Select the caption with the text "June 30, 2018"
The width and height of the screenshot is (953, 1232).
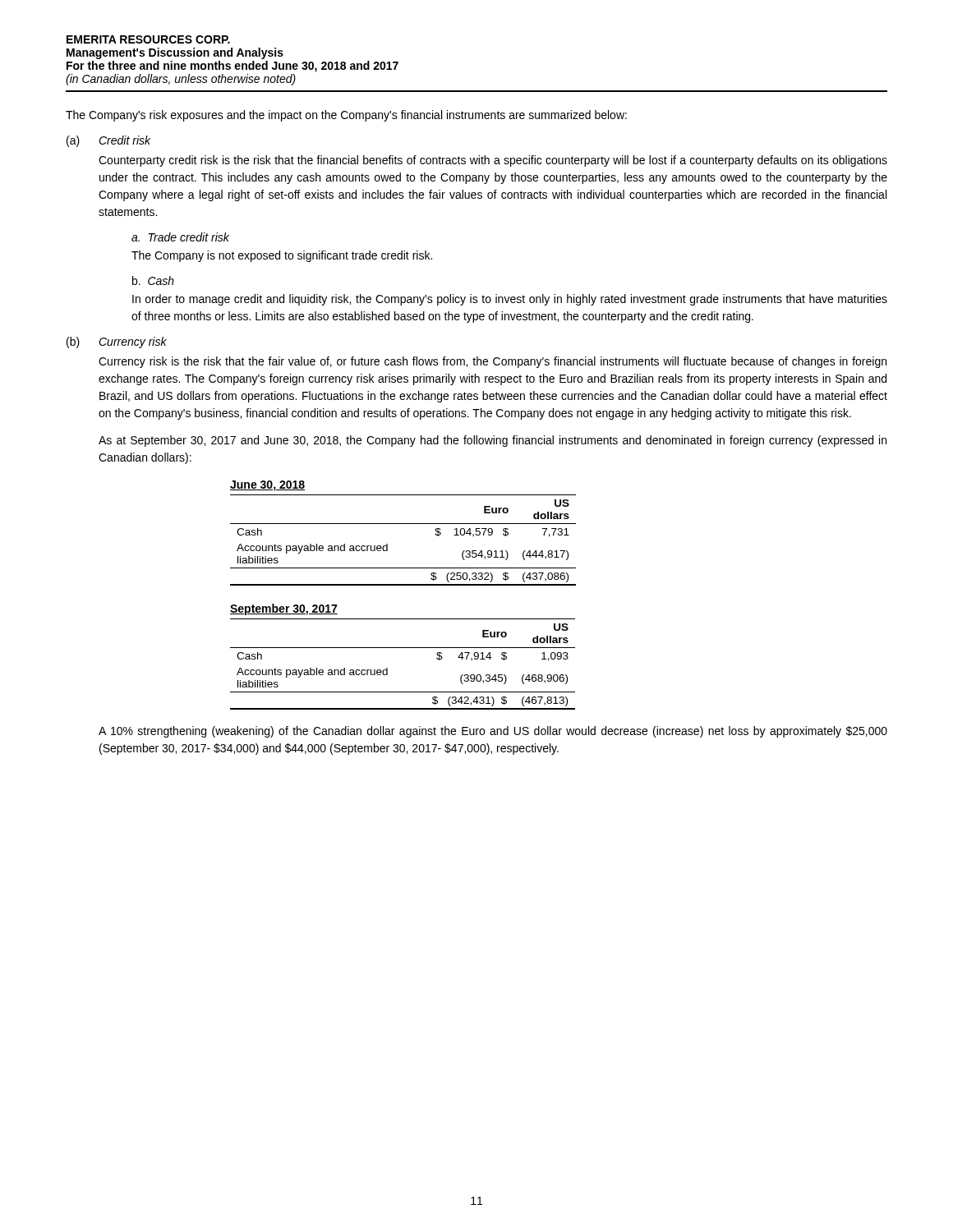tap(267, 485)
